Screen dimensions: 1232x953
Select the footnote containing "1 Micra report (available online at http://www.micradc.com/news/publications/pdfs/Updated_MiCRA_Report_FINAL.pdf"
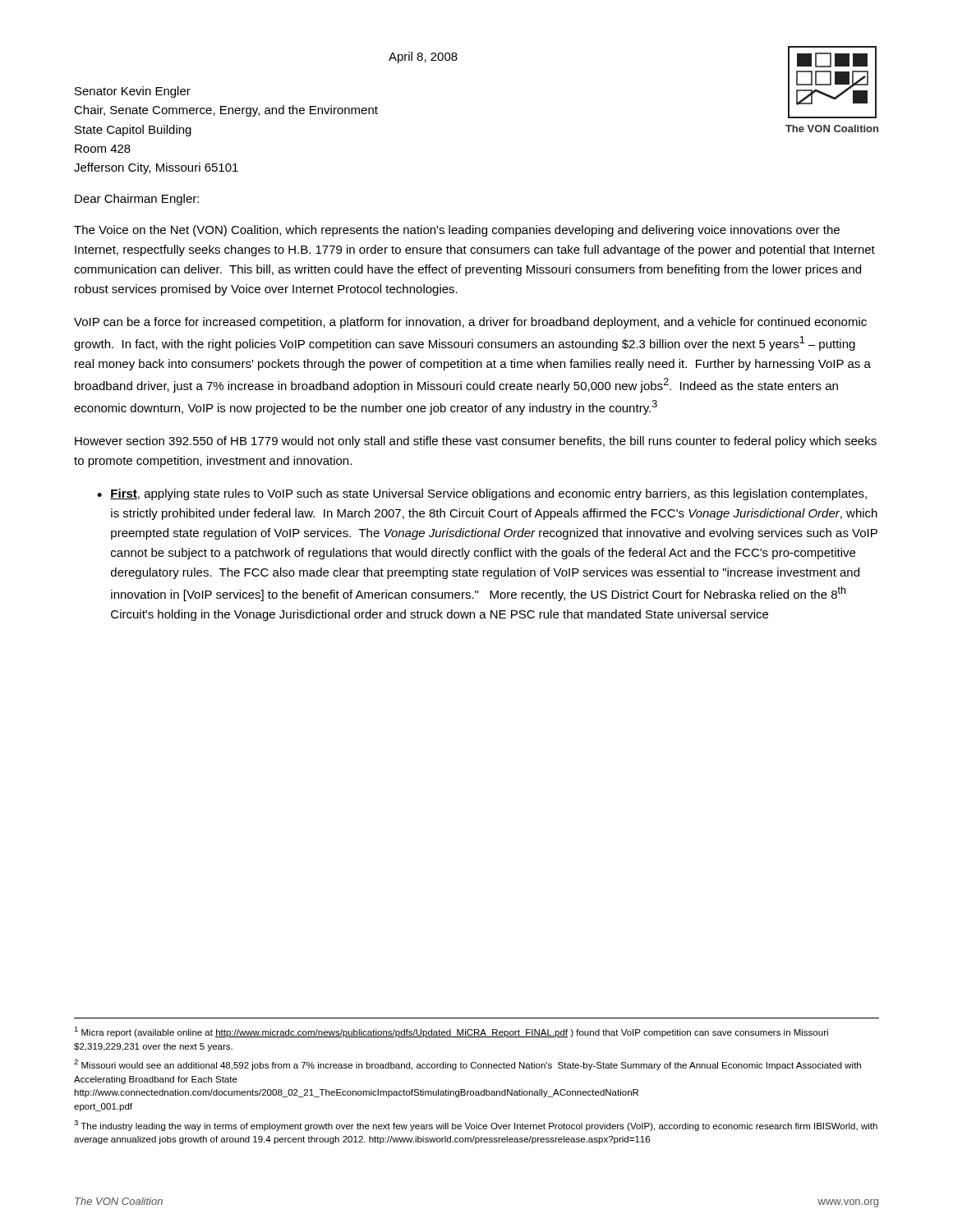click(451, 1038)
